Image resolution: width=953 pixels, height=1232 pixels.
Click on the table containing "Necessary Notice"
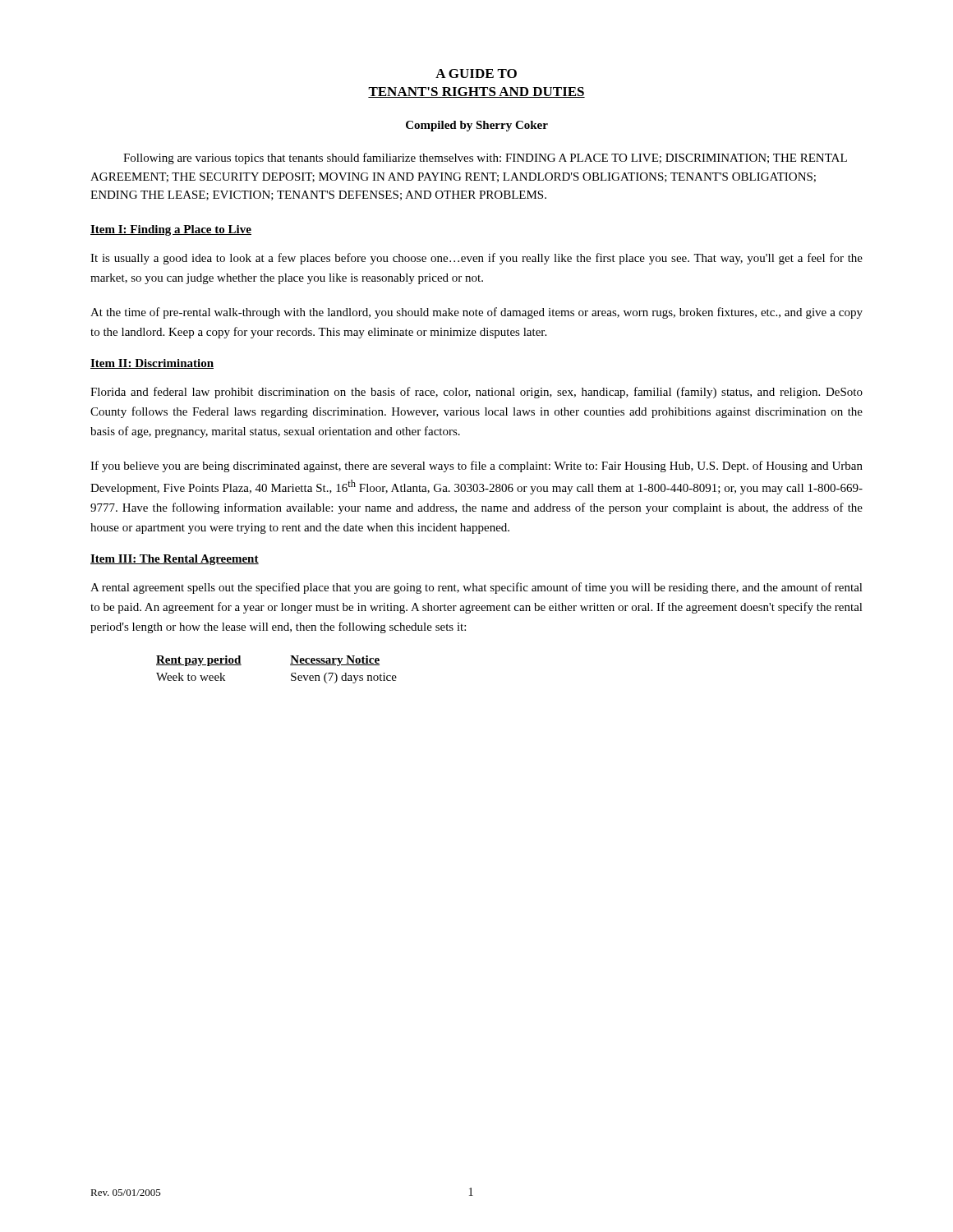pos(509,668)
